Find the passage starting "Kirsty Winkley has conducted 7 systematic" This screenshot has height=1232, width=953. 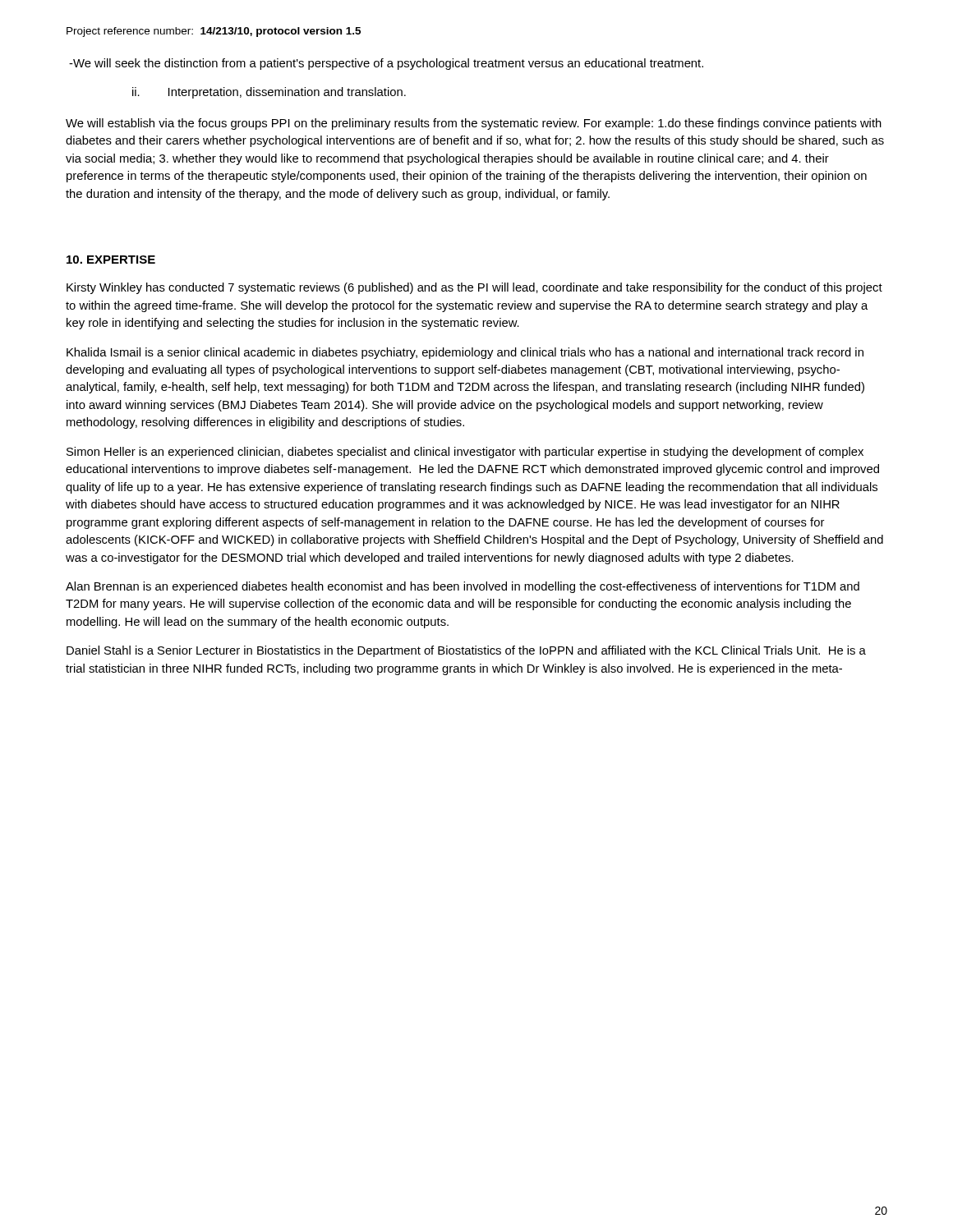[474, 305]
